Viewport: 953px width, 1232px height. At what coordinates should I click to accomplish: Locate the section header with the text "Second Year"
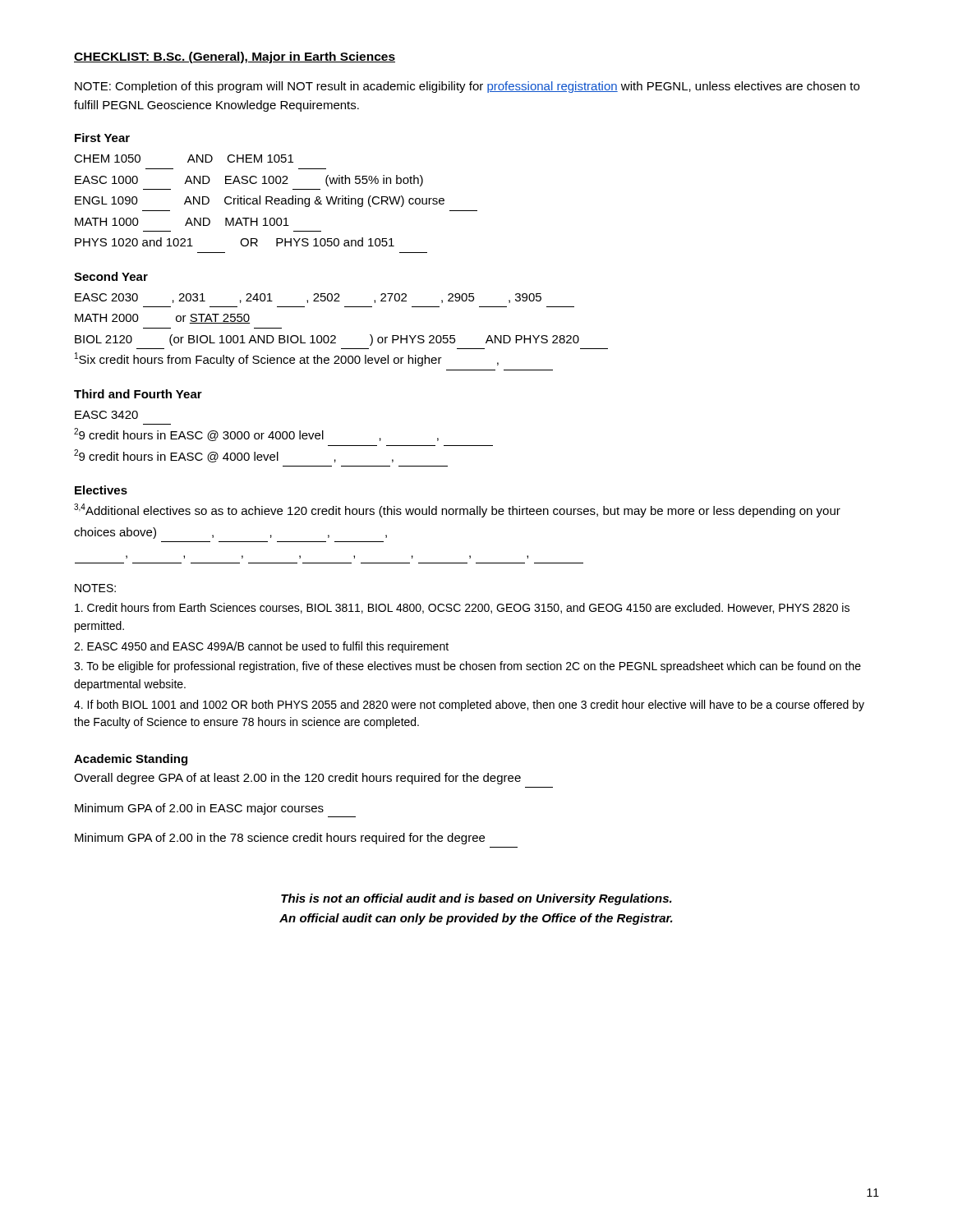(111, 276)
